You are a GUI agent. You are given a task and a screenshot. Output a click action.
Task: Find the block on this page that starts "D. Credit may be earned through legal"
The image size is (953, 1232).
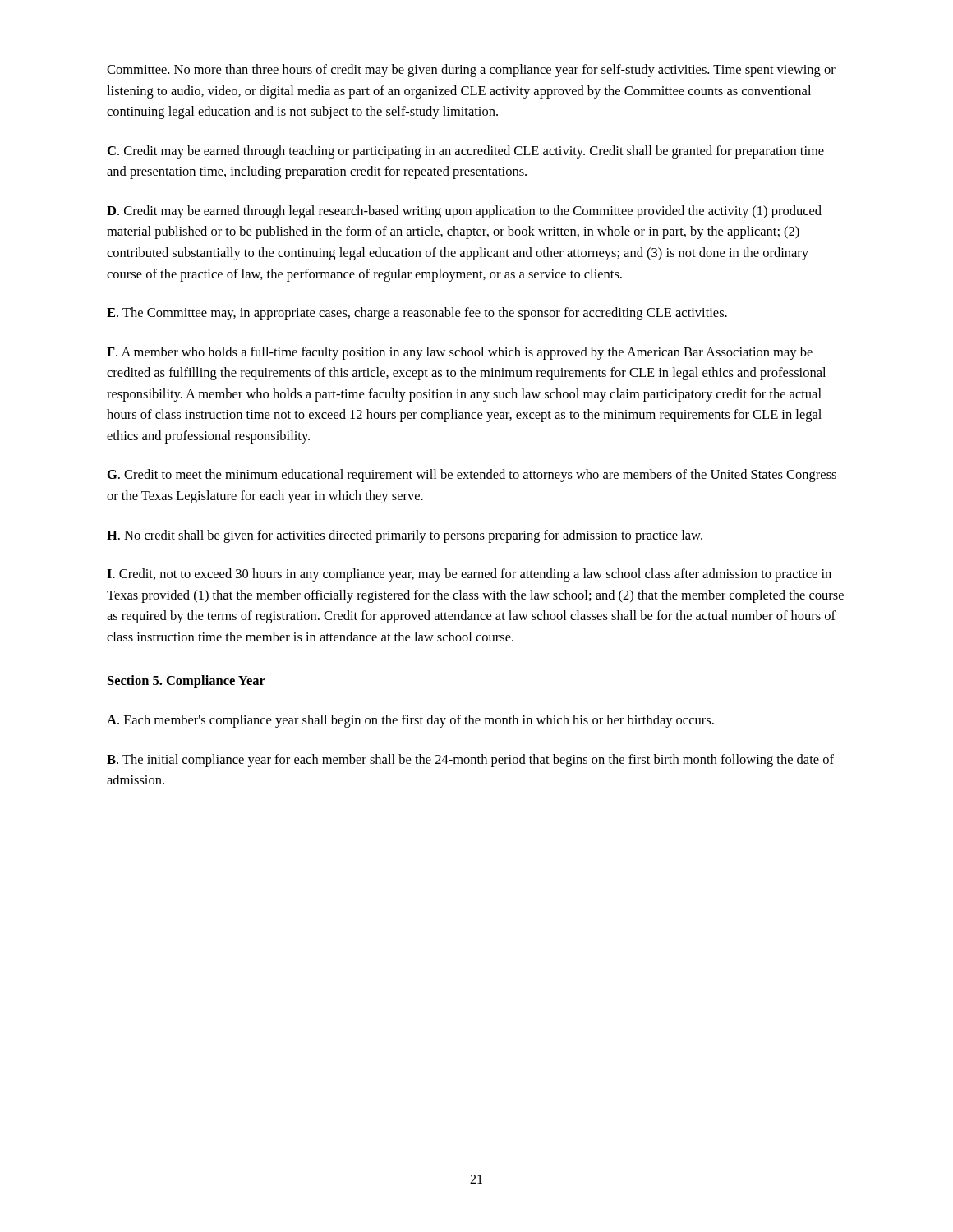pyautogui.click(x=464, y=242)
